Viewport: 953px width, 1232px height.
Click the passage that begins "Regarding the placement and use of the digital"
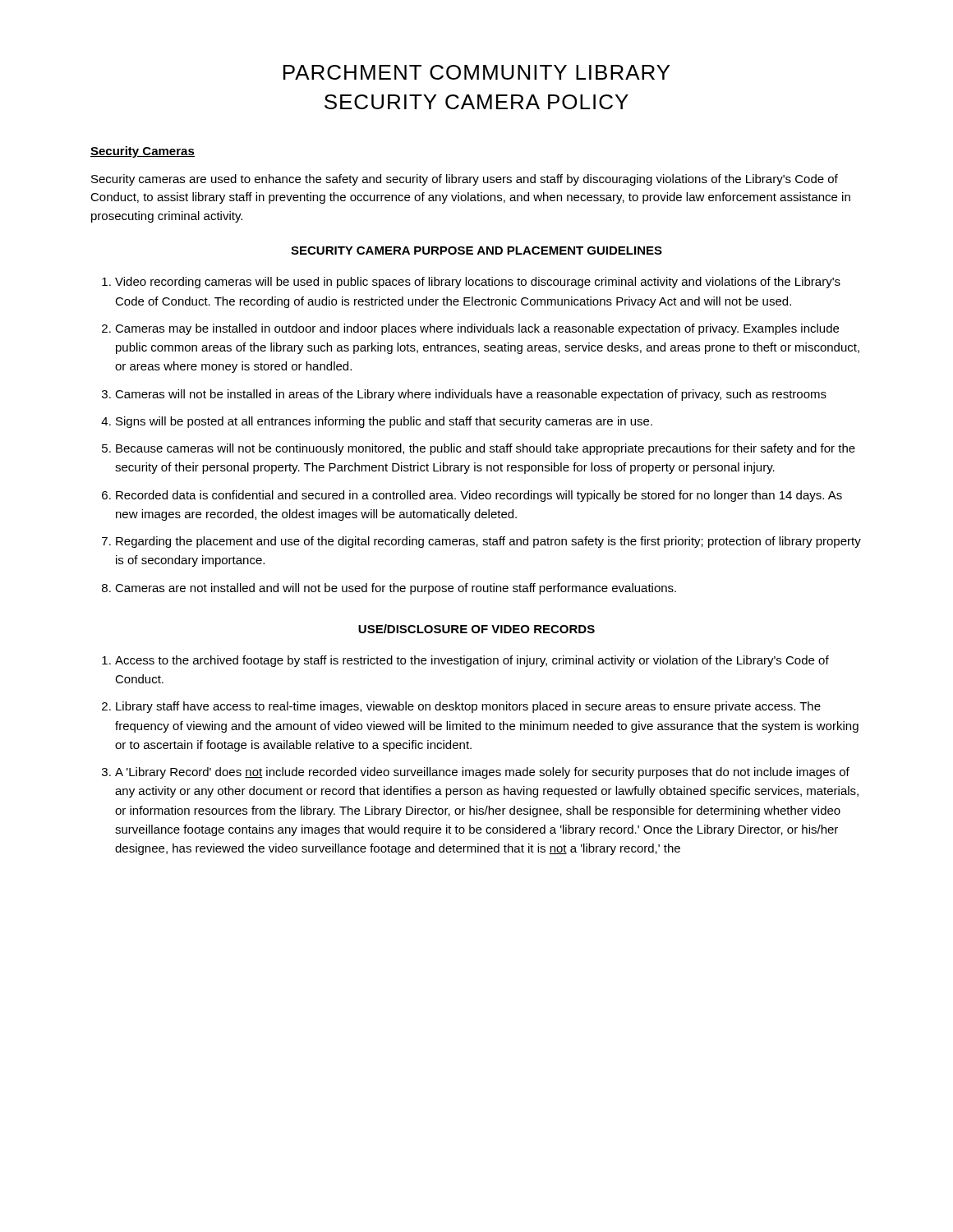(x=489, y=551)
